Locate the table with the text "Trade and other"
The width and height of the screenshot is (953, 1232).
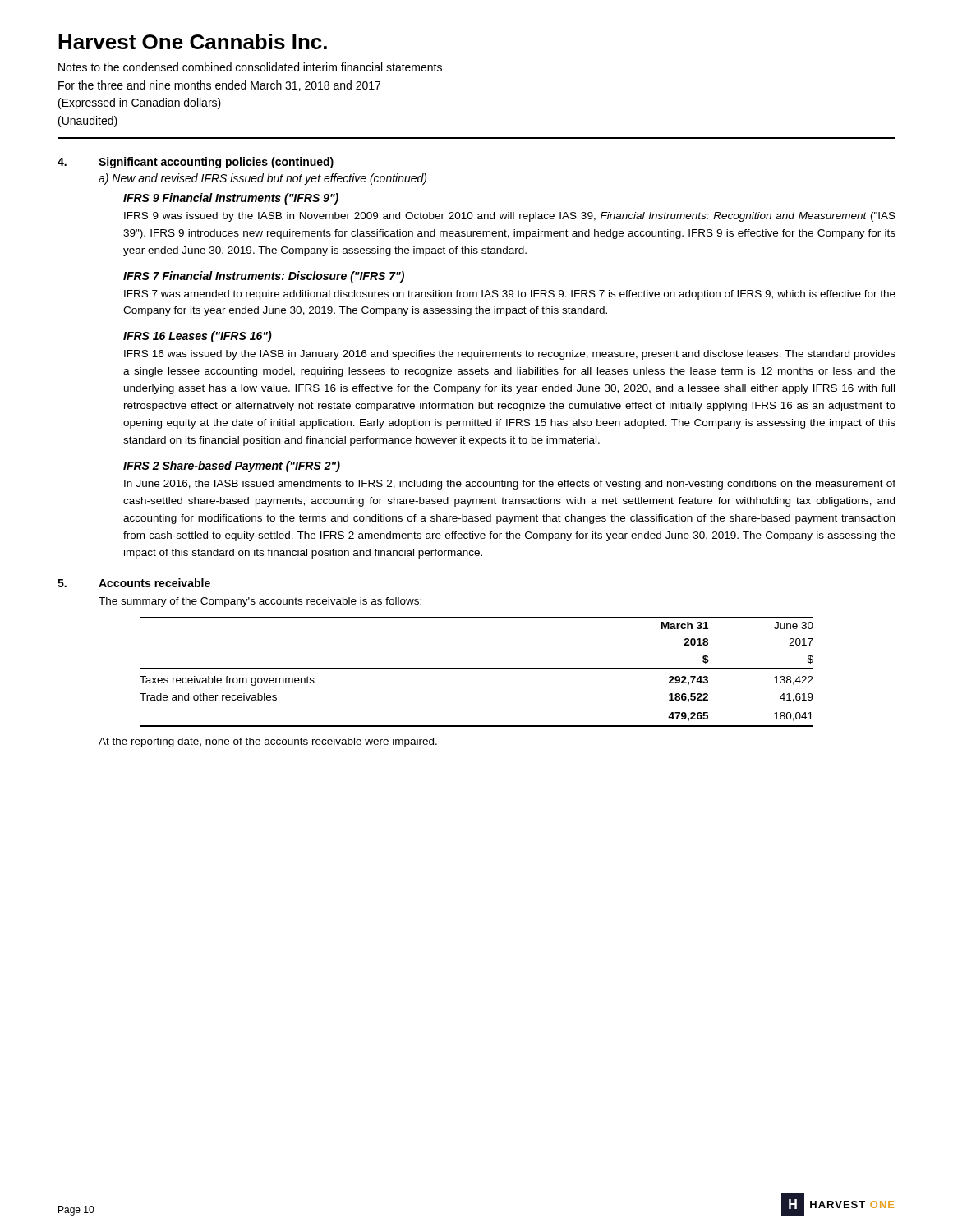click(x=497, y=671)
